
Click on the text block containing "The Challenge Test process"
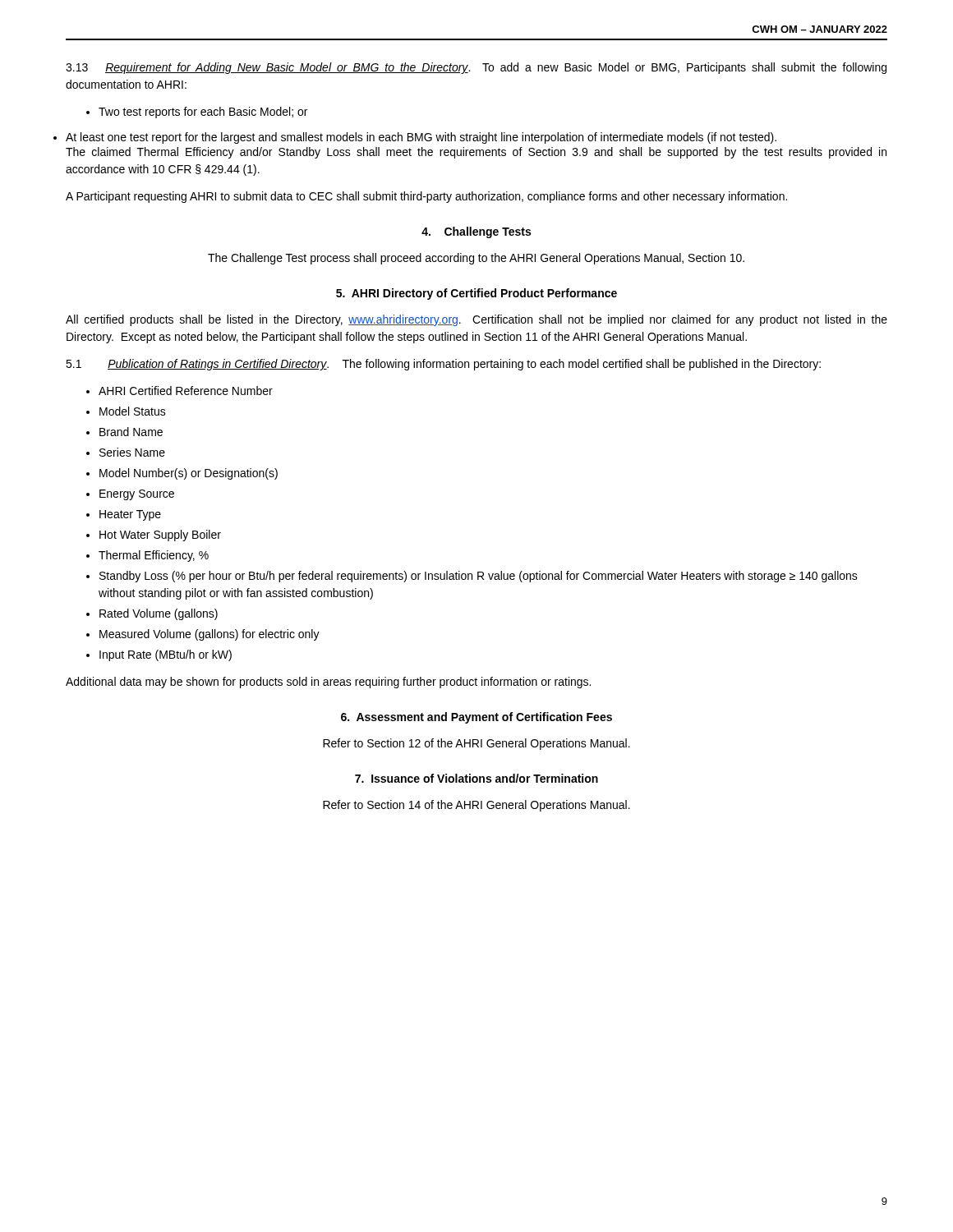[x=476, y=258]
